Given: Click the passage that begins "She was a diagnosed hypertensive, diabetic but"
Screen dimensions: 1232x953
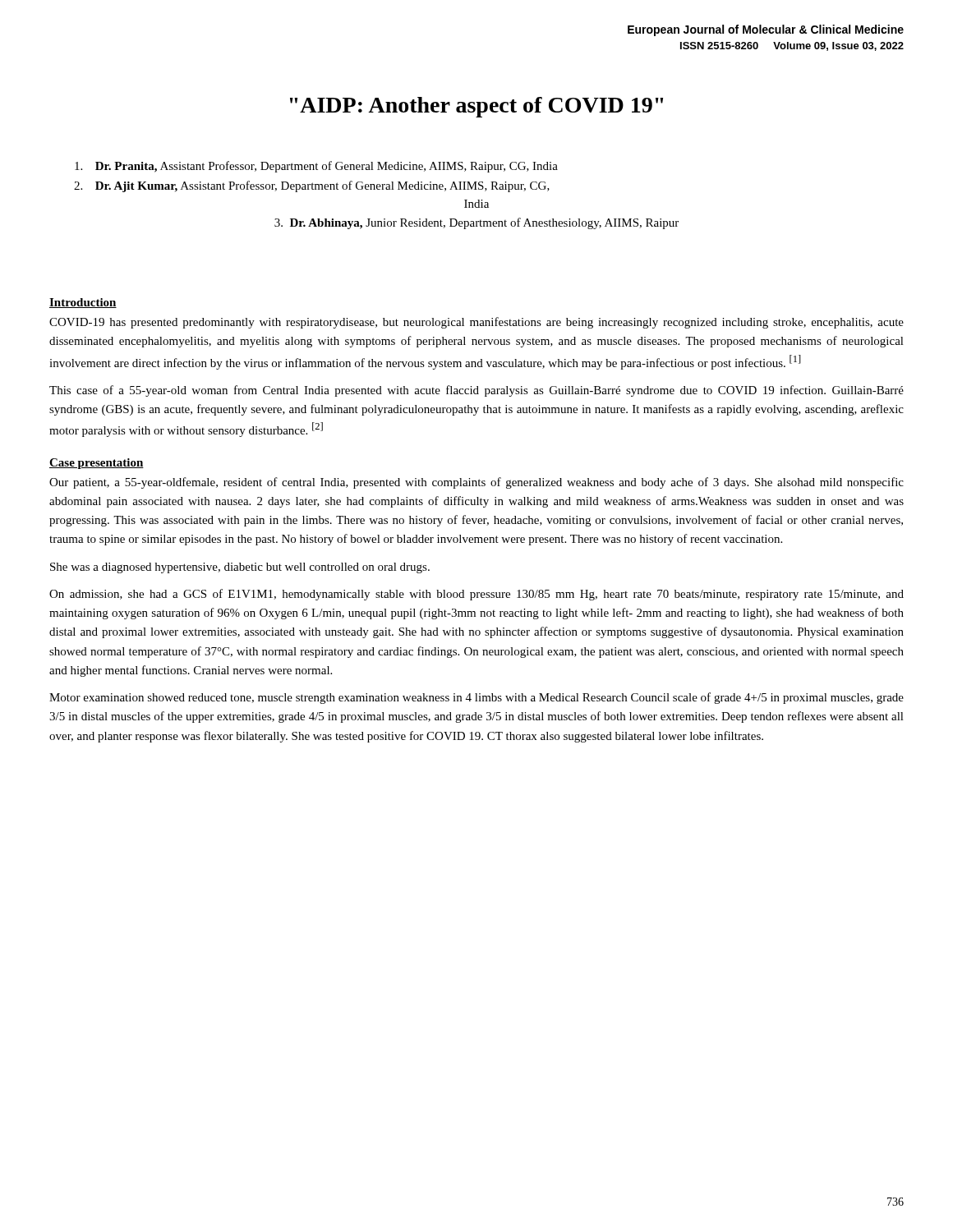Looking at the screenshot, I should (x=240, y=566).
